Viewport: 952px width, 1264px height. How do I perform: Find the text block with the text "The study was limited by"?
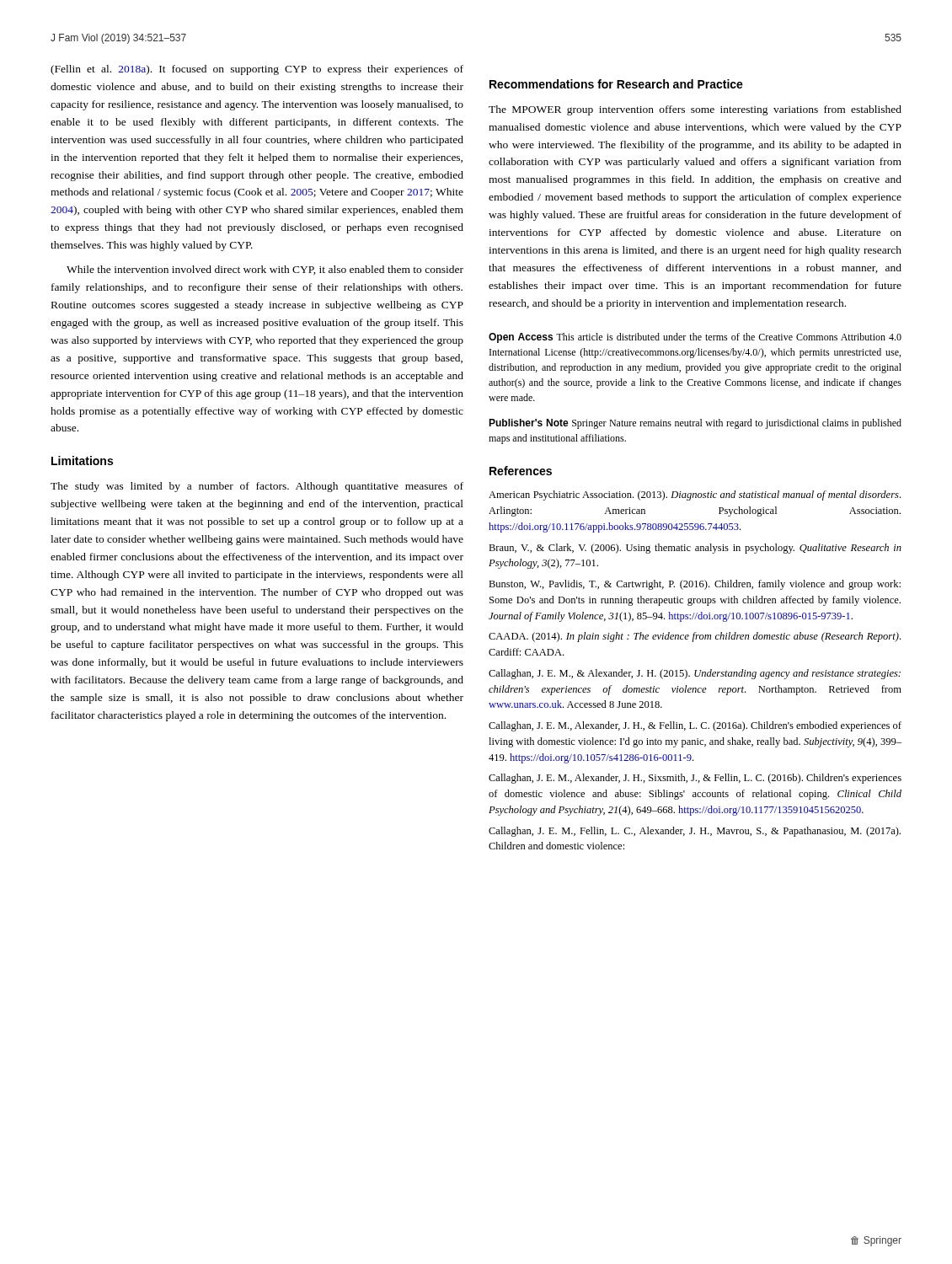[x=257, y=601]
